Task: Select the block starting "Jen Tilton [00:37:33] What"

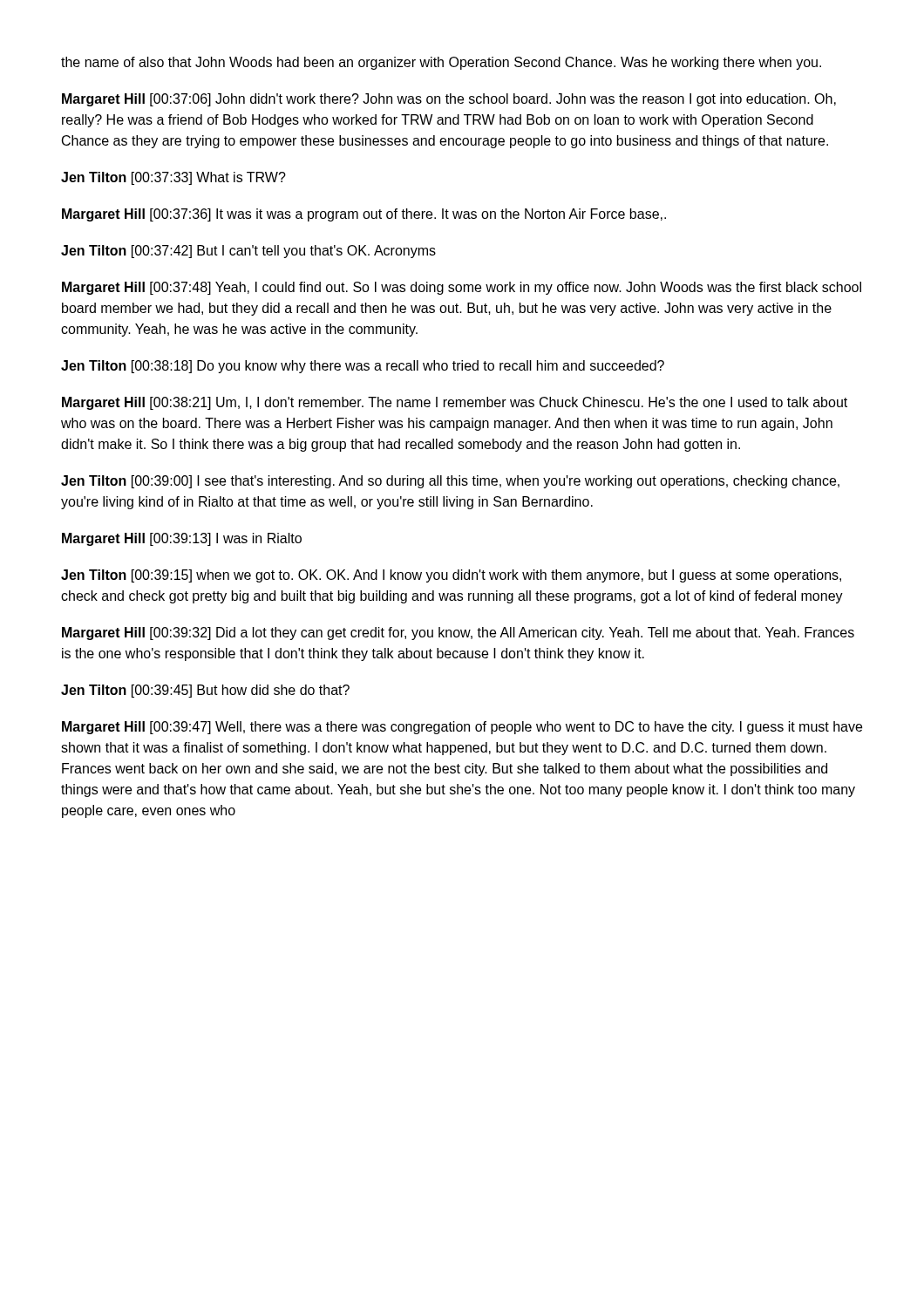Action: 173,177
